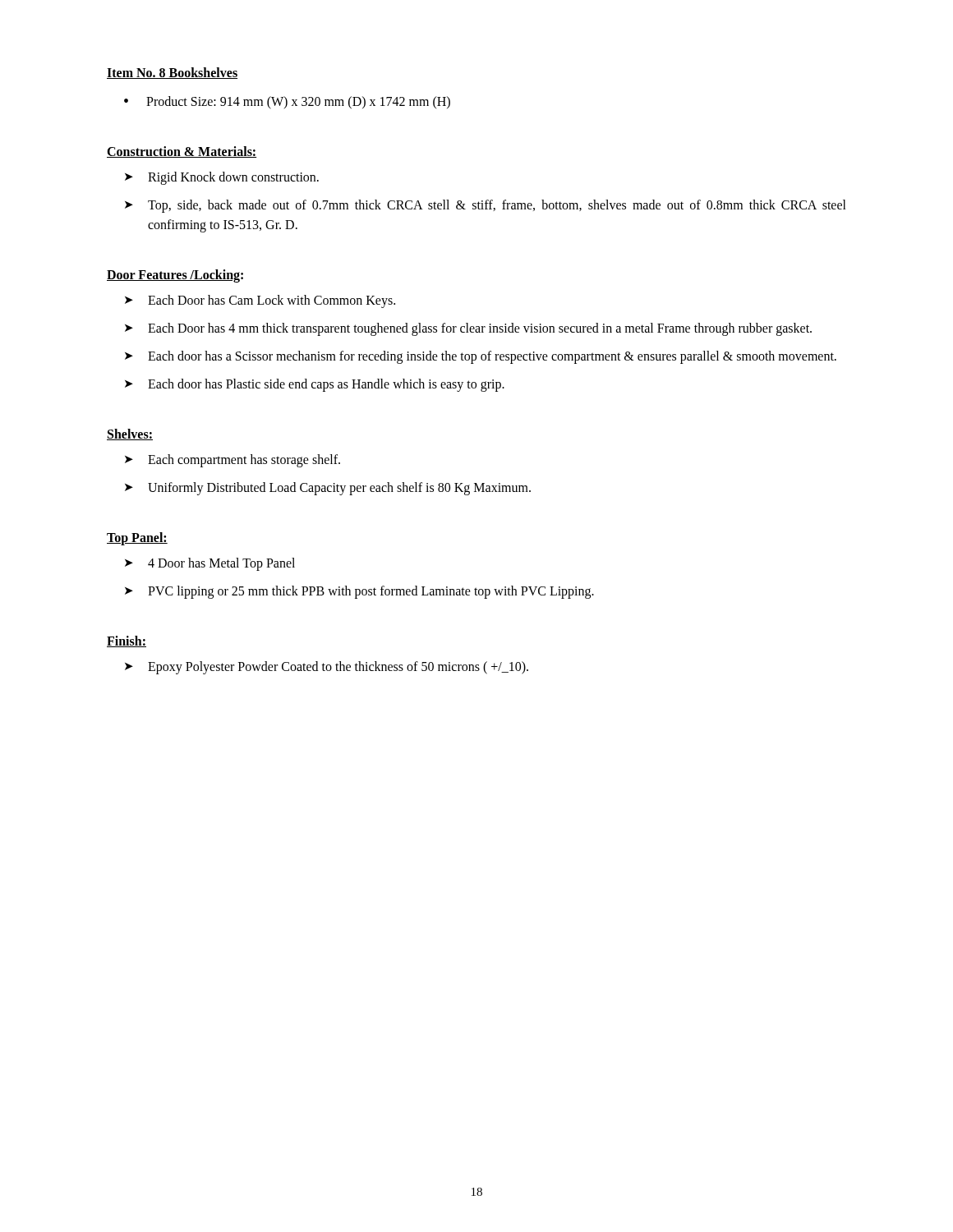Point to "Construction & Materials:"
Viewport: 953px width, 1232px height.
tap(182, 152)
